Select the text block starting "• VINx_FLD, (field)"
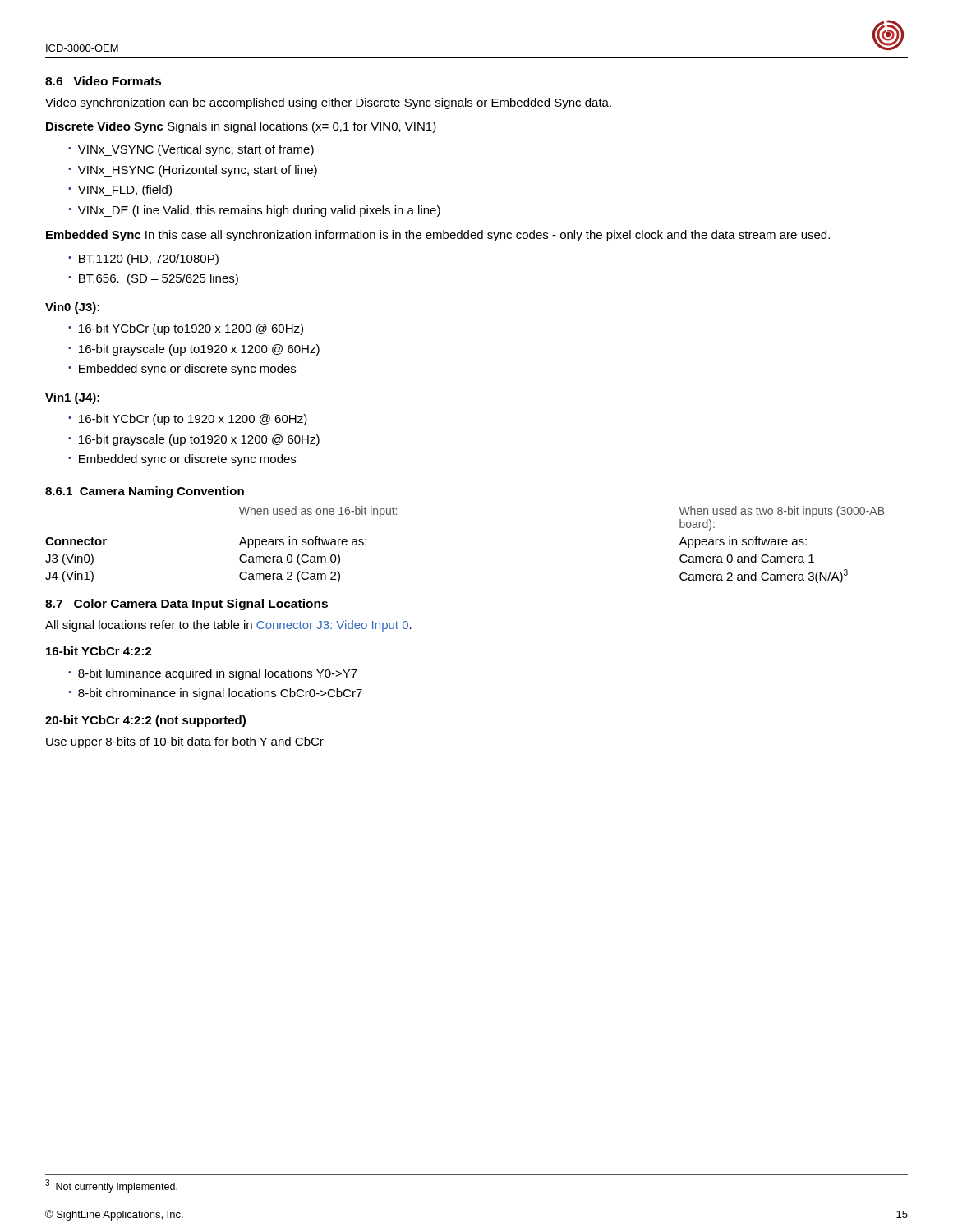This screenshot has width=953, height=1232. [x=120, y=190]
